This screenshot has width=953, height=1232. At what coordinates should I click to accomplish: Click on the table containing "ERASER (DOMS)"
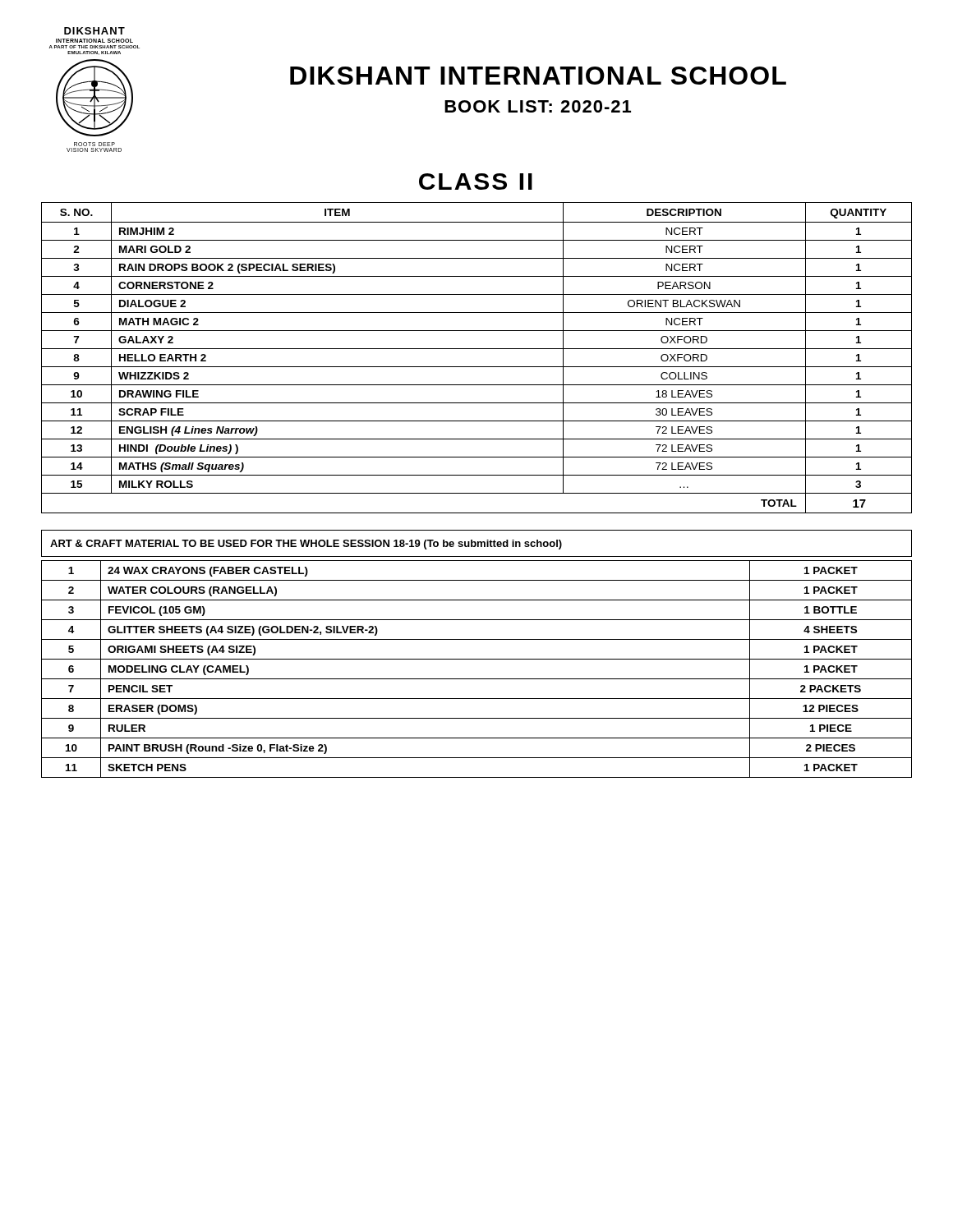476,669
